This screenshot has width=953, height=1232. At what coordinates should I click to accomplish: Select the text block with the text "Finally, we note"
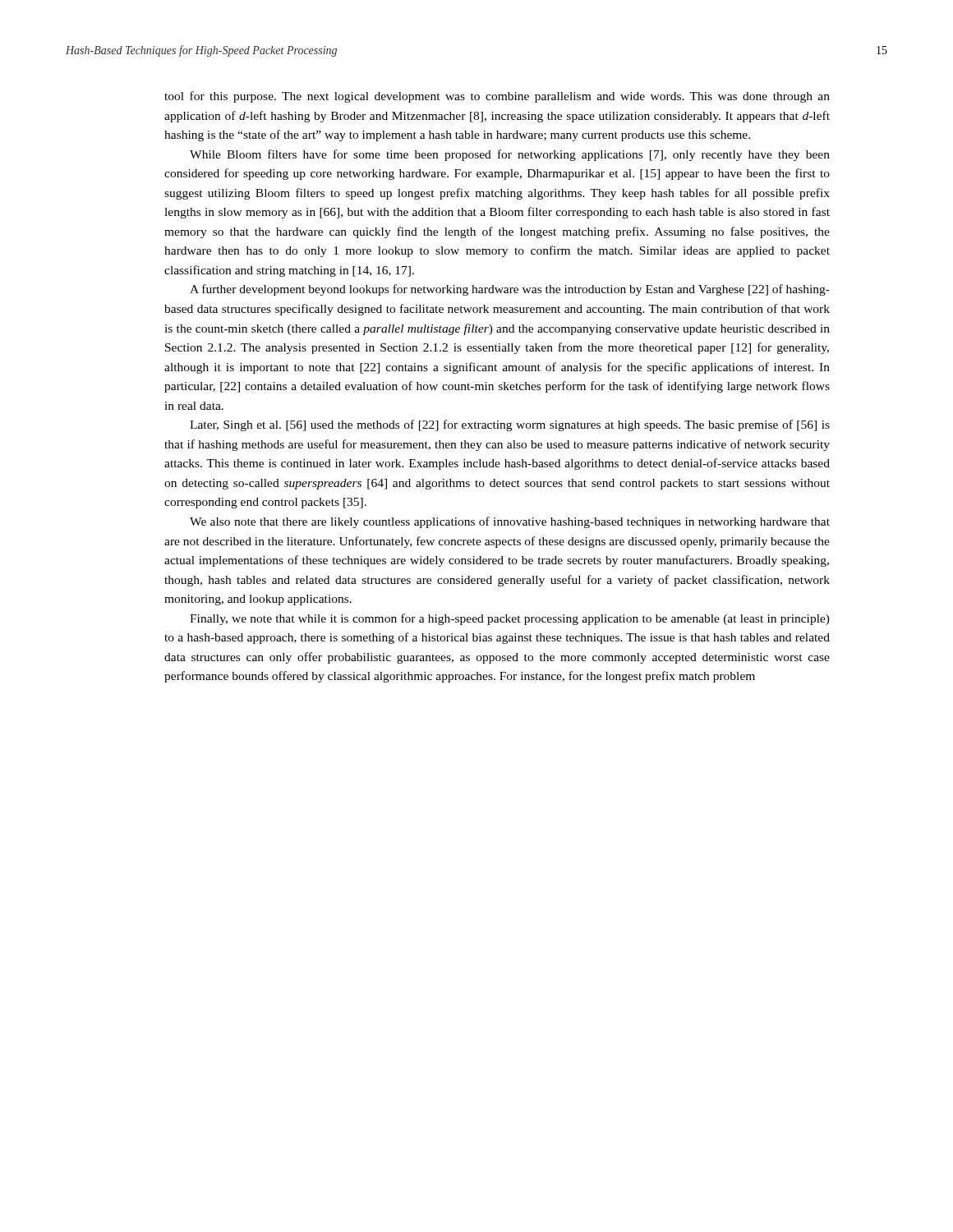497,647
